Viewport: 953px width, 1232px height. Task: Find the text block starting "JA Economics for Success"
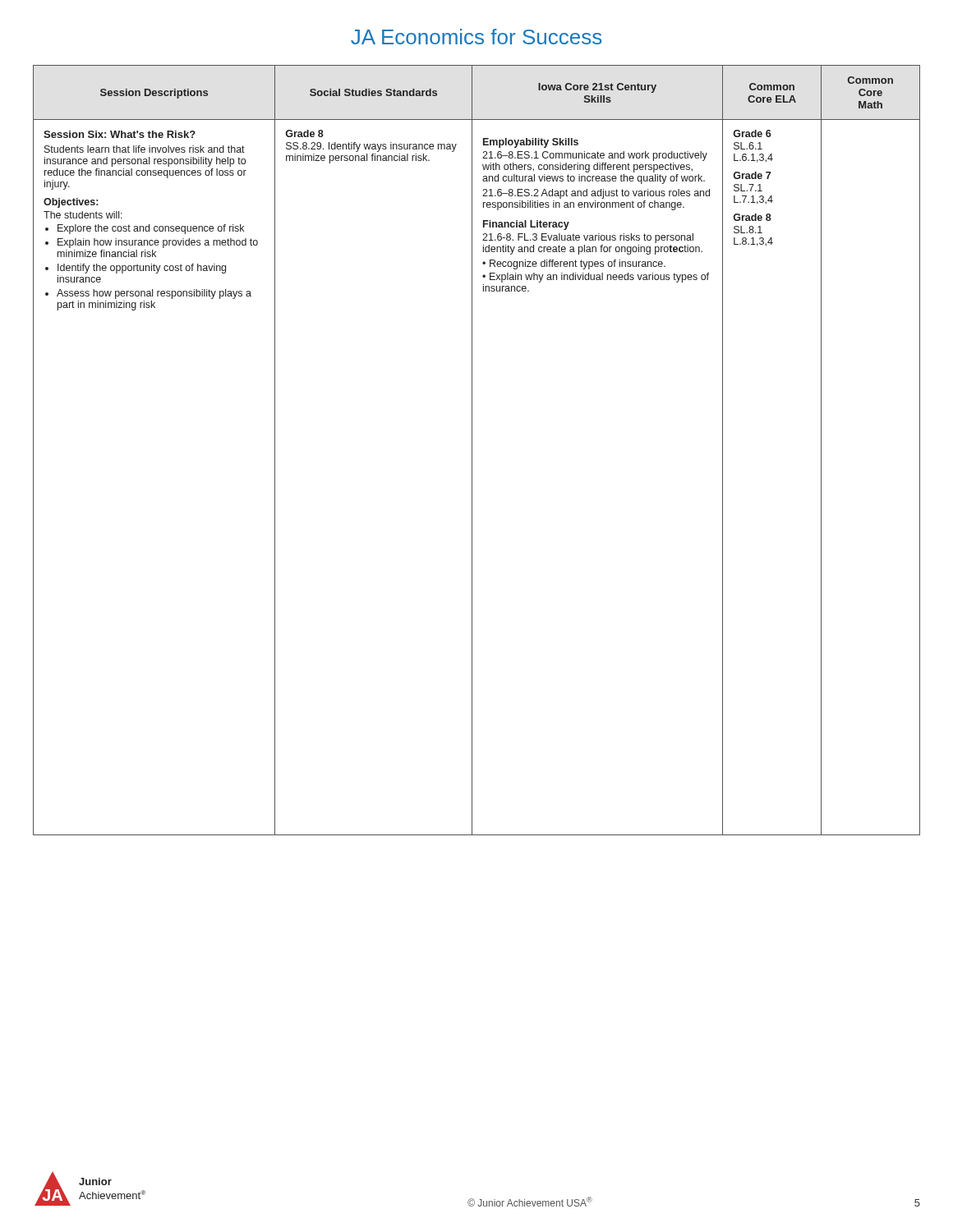[476, 37]
